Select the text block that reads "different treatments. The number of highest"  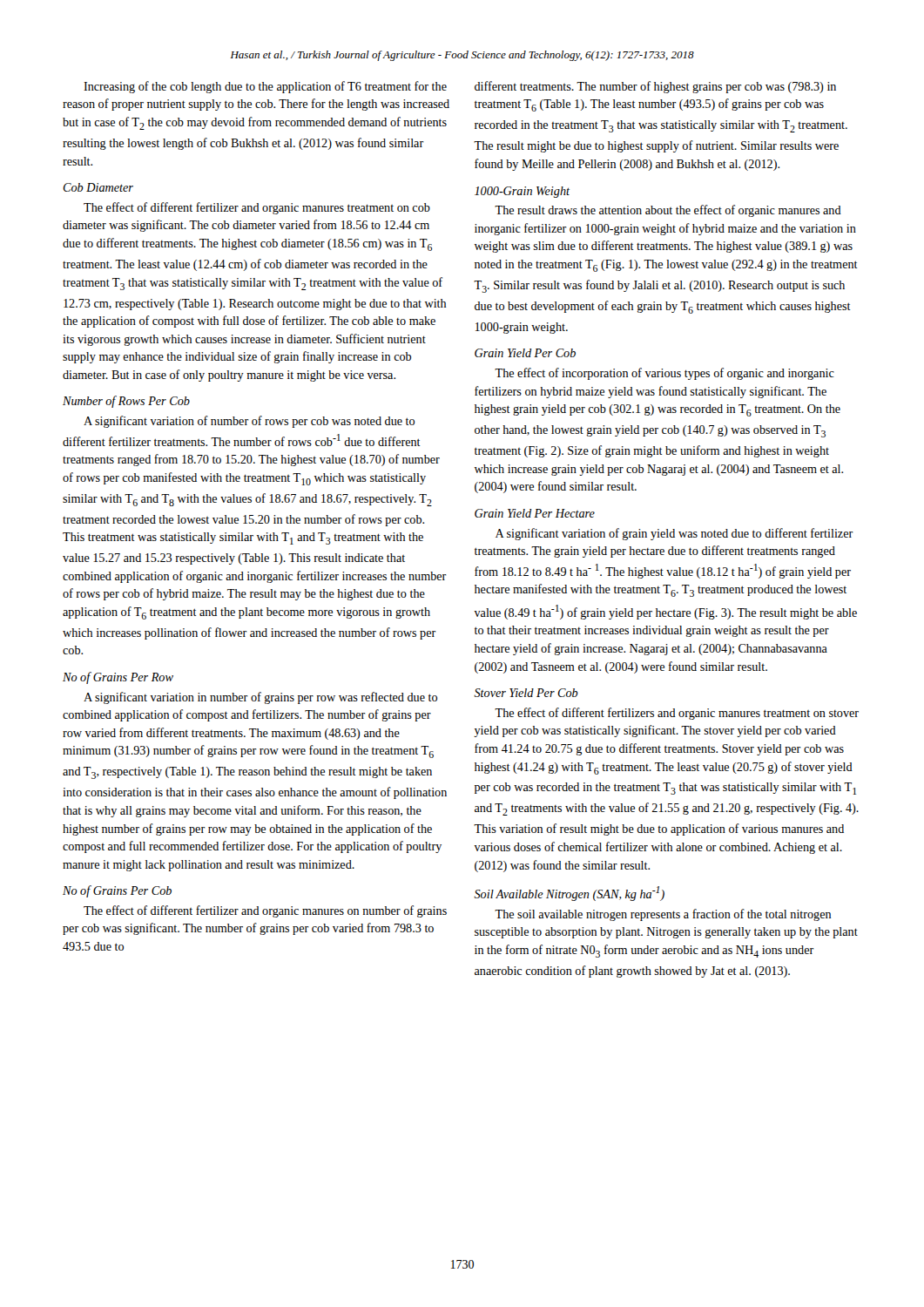(x=668, y=125)
